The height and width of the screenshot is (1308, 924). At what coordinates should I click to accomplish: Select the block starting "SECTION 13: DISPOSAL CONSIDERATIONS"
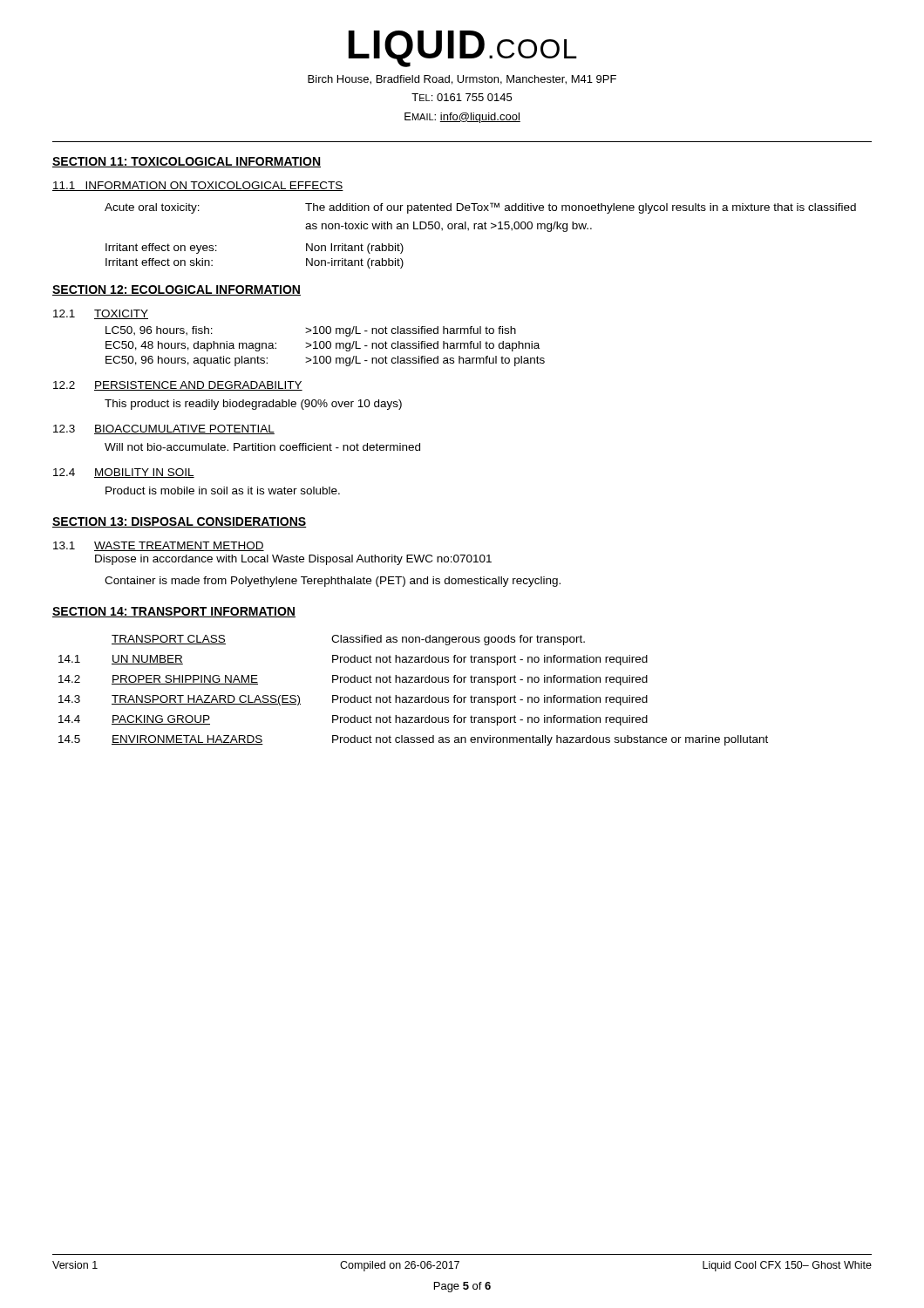point(179,522)
